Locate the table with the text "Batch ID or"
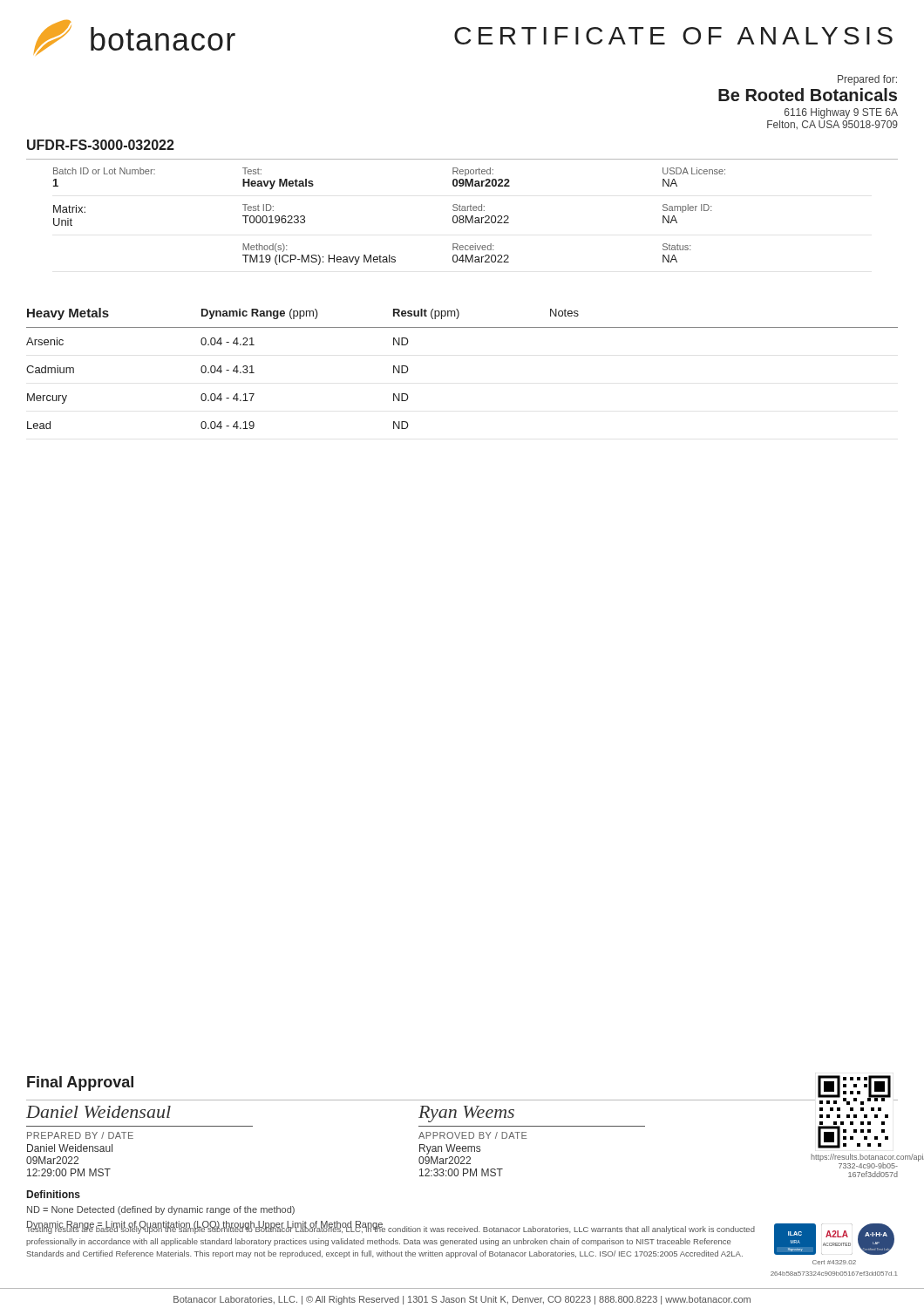924x1308 pixels. click(462, 216)
